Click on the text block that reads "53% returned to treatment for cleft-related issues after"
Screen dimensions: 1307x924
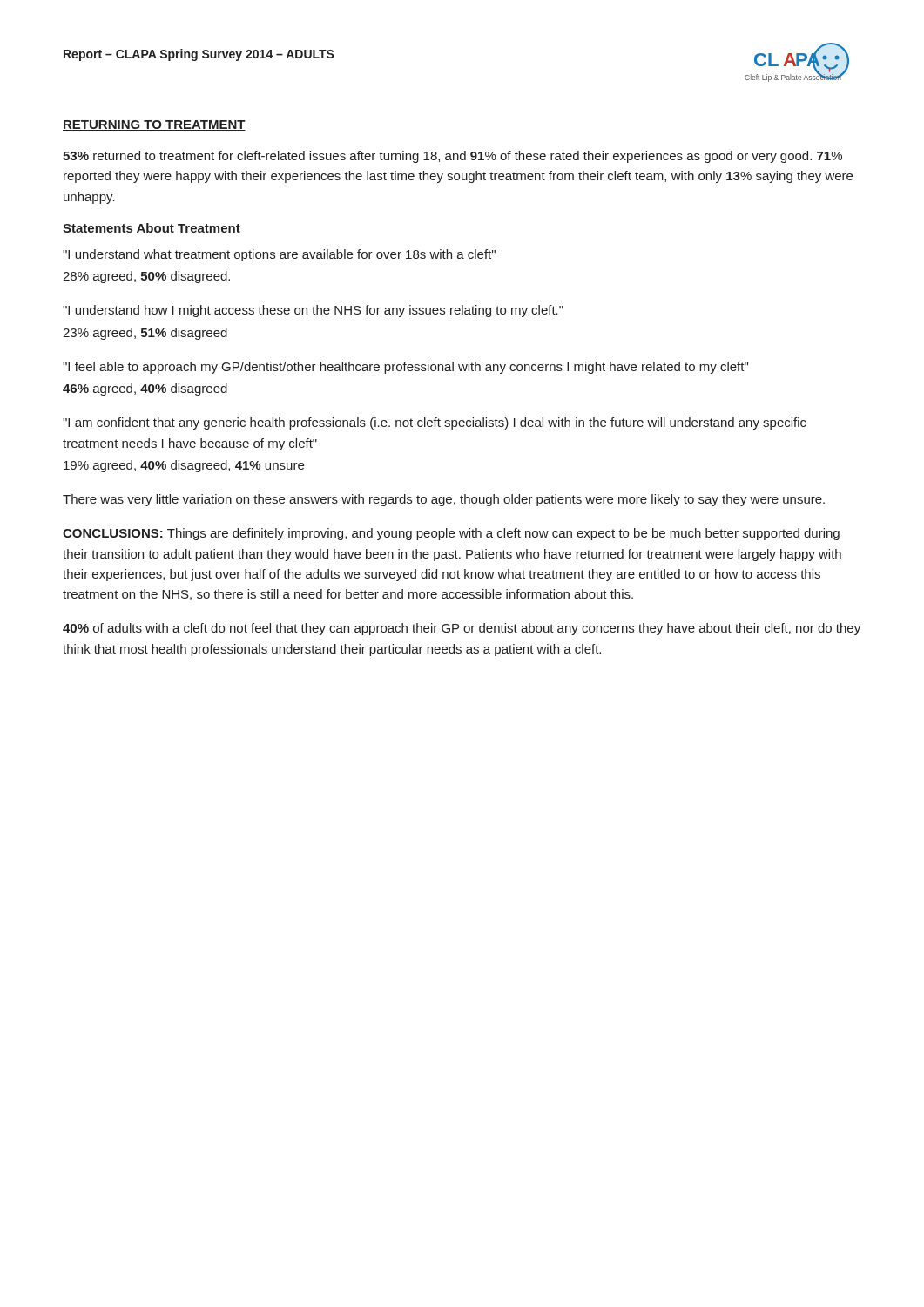click(x=458, y=176)
